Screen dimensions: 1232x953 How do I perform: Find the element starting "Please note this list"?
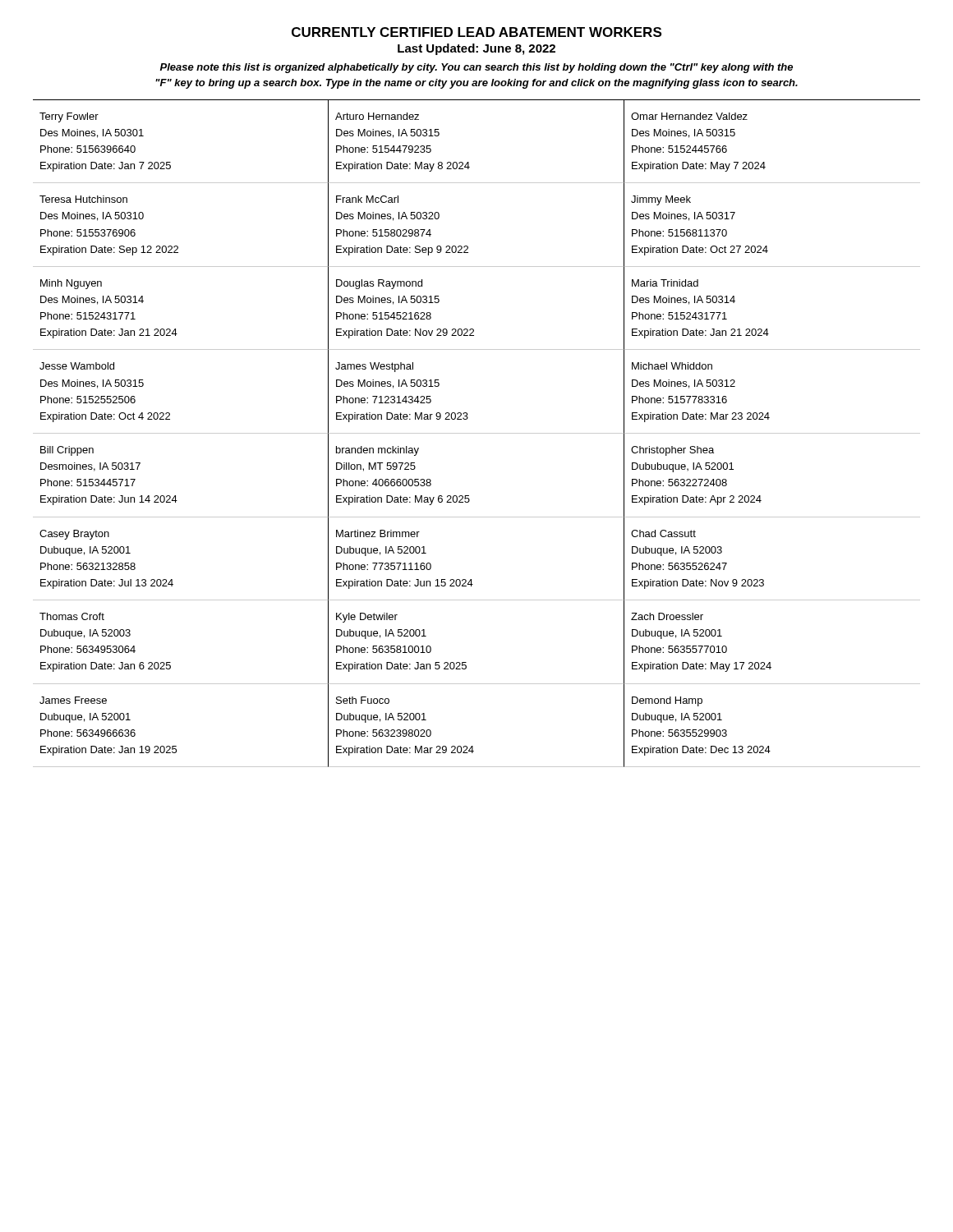(x=476, y=75)
